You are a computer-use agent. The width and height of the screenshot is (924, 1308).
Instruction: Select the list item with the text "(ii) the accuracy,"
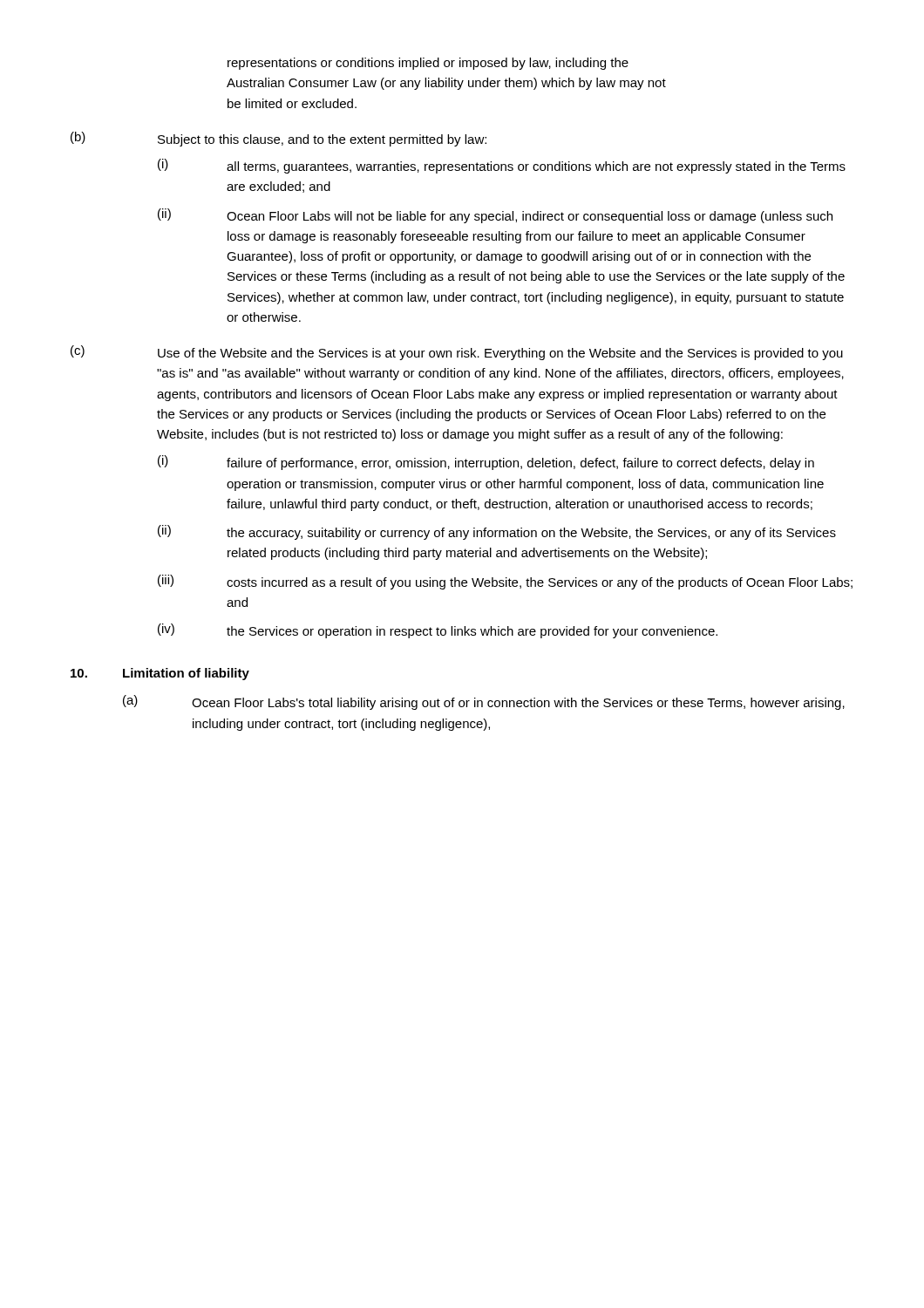(x=506, y=543)
